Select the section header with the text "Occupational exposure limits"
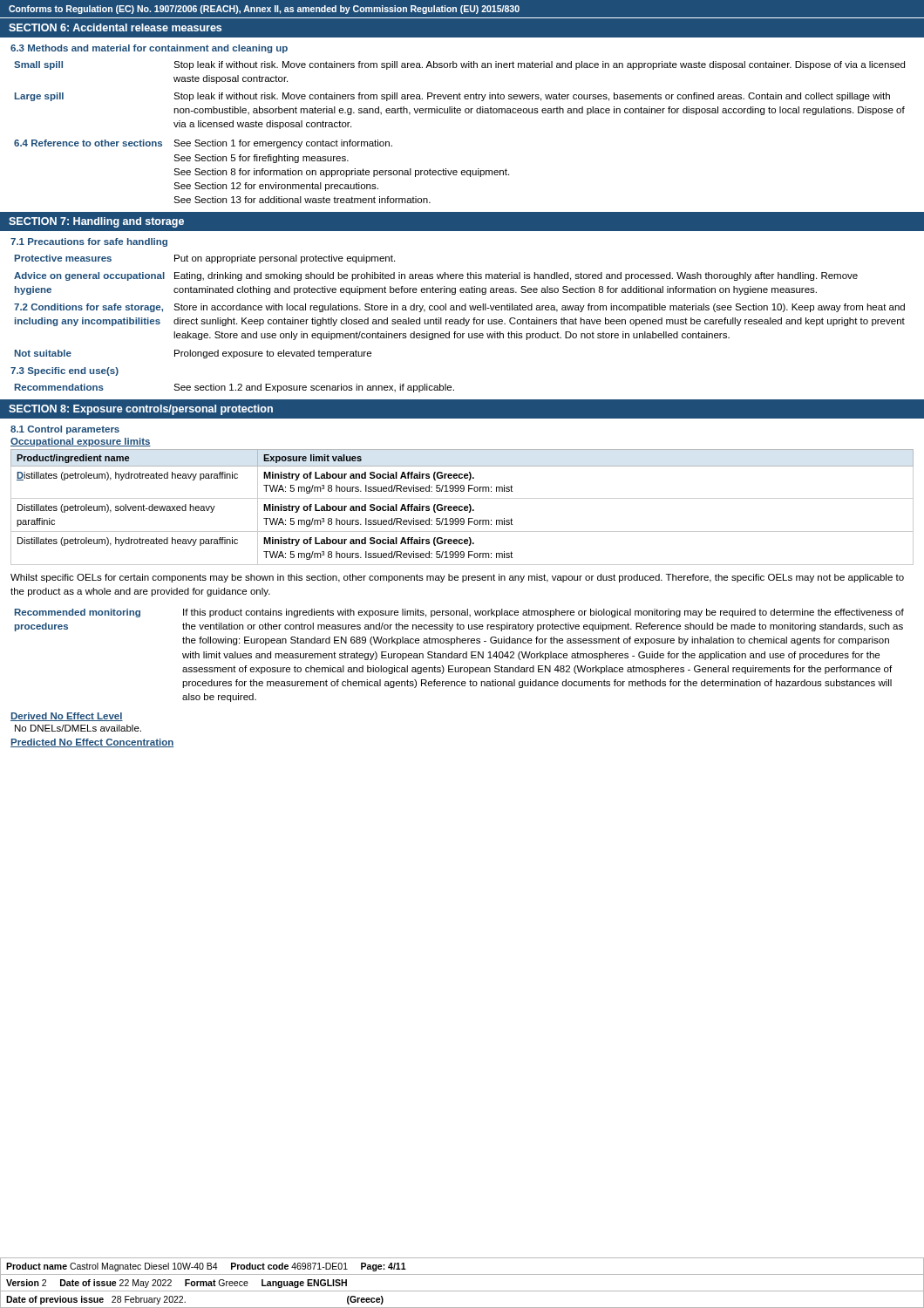Viewport: 924px width, 1308px height. point(80,441)
